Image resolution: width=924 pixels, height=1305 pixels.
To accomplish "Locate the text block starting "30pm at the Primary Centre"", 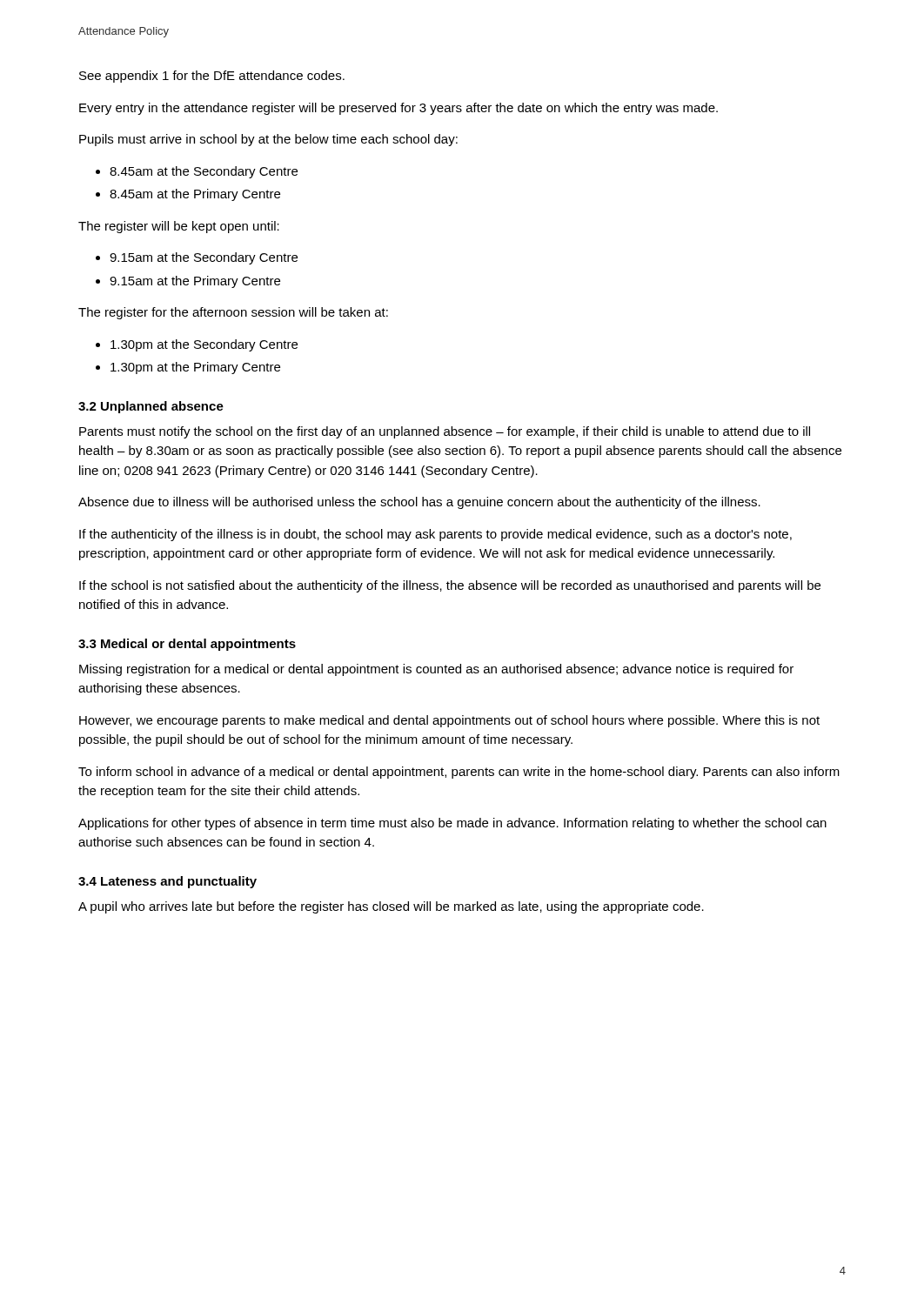I will click(x=195, y=367).
